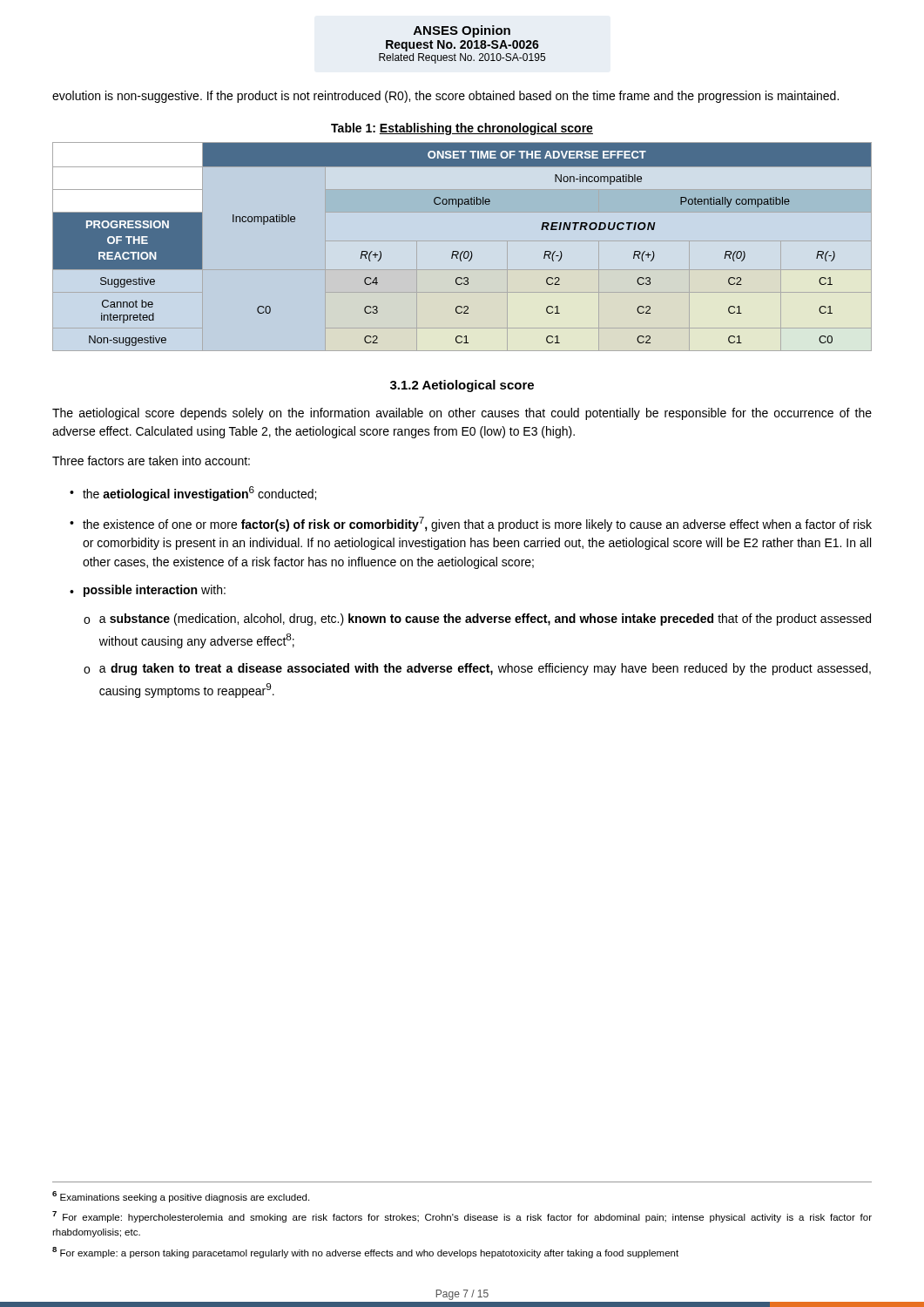Navigate to the region starting "o a substance (medication,"
Viewport: 924px width, 1307px height.
pos(478,631)
